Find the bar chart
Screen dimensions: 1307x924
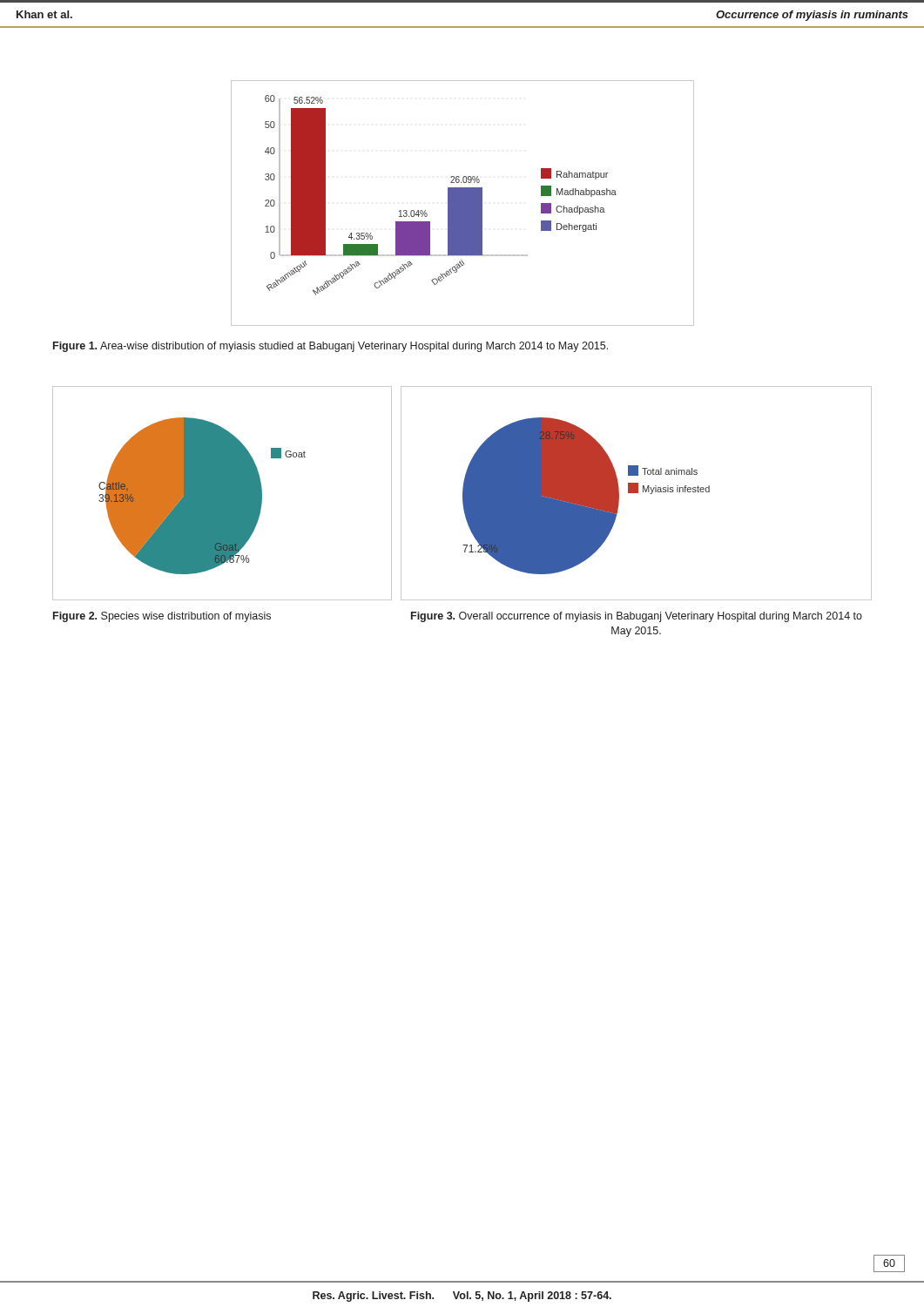[x=462, y=203]
